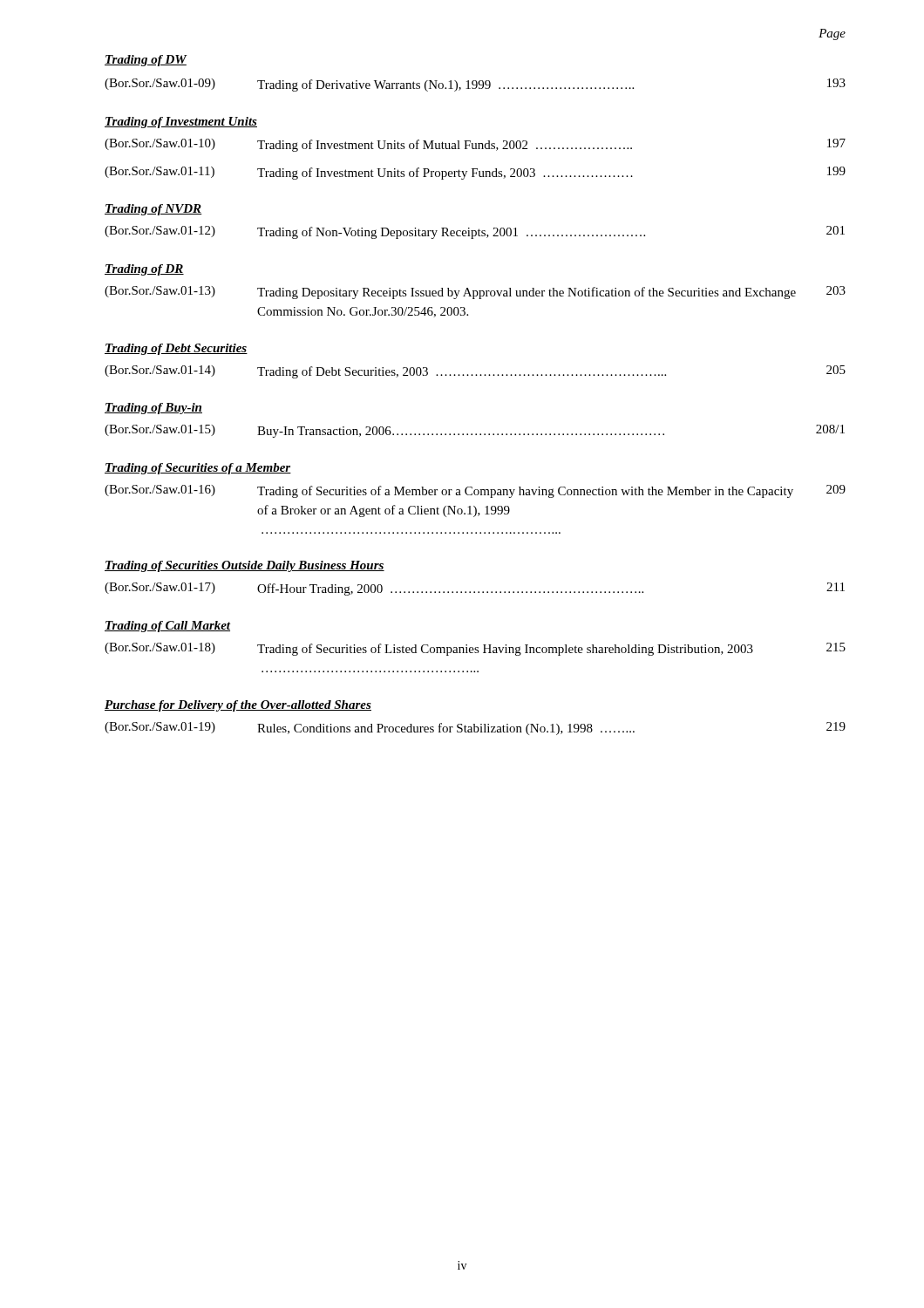
Task: Where does it say "Trading of Buy-in"?
Action: tap(153, 409)
